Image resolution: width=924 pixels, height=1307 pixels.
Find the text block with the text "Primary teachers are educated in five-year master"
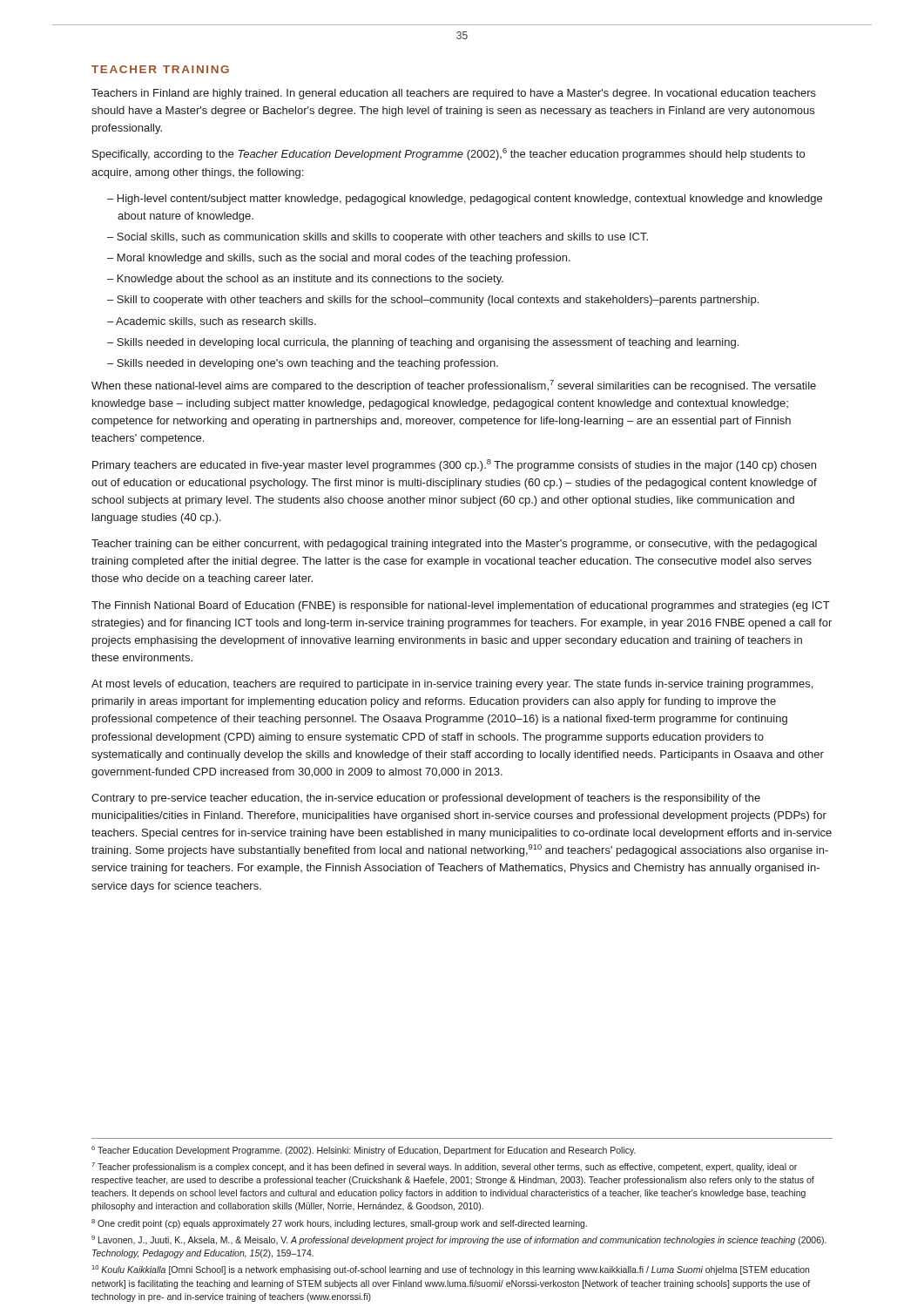(454, 490)
